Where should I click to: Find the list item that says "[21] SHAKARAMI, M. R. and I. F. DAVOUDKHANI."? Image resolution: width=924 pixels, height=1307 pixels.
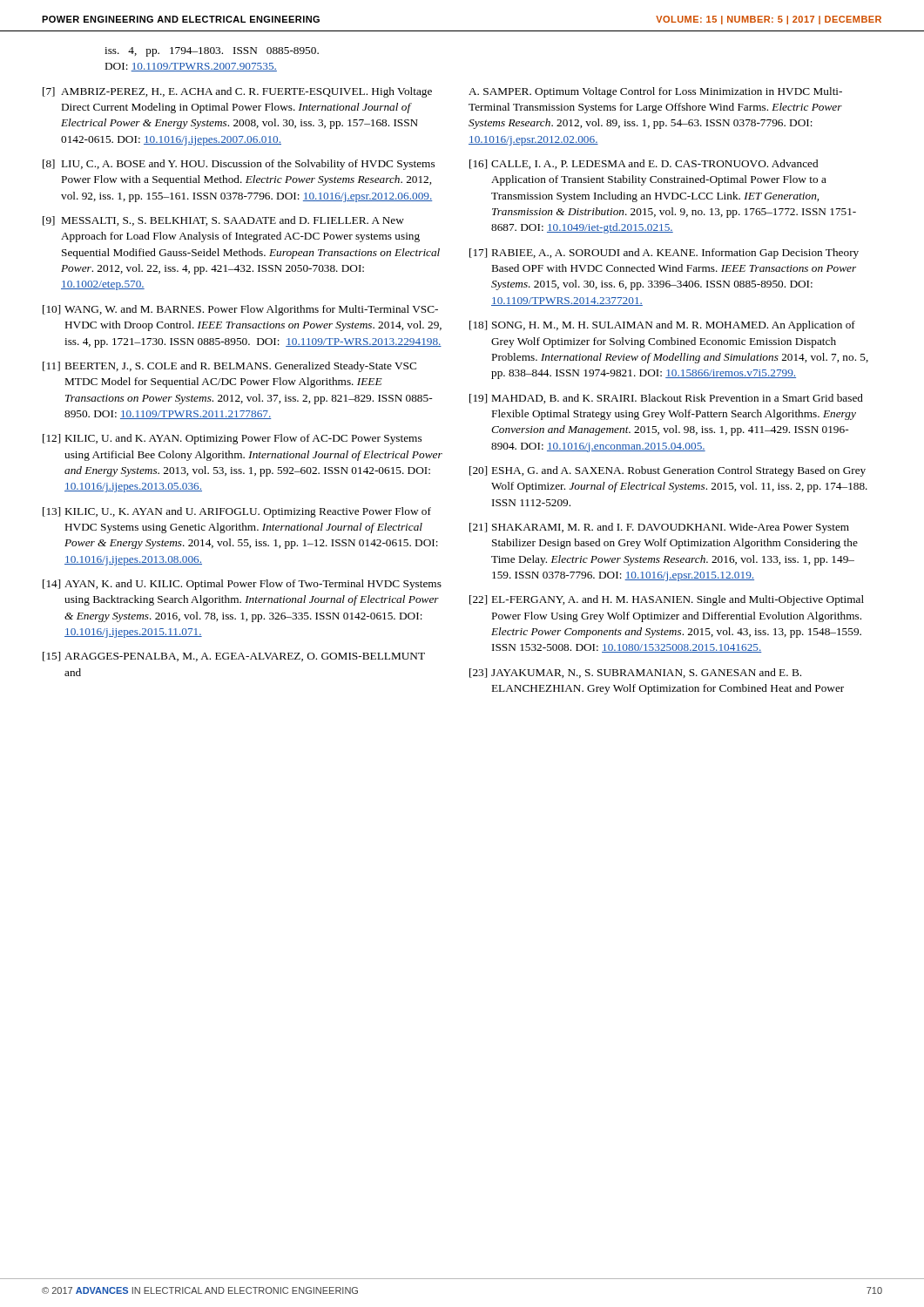click(670, 551)
